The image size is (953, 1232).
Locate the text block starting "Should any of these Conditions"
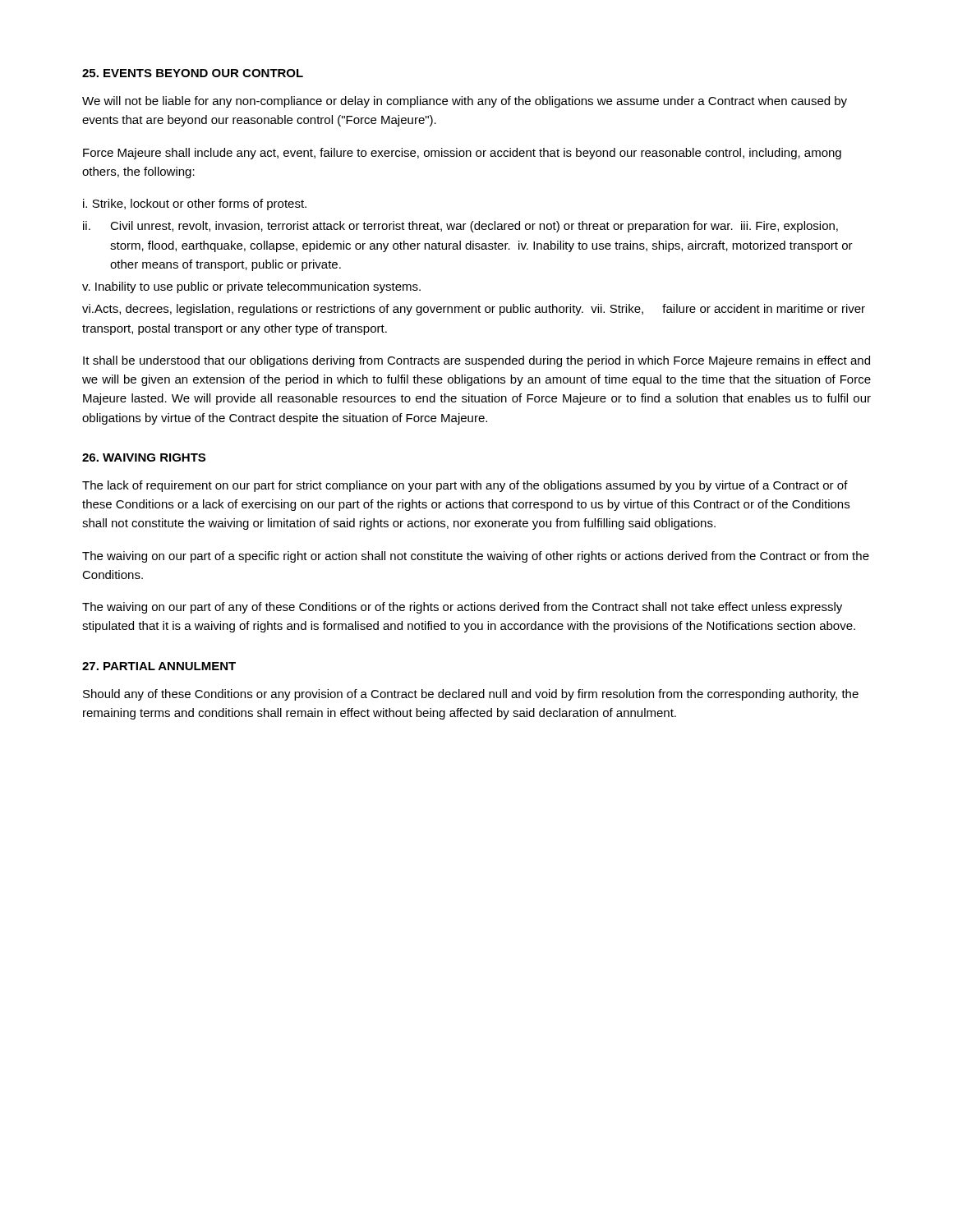[x=470, y=703]
